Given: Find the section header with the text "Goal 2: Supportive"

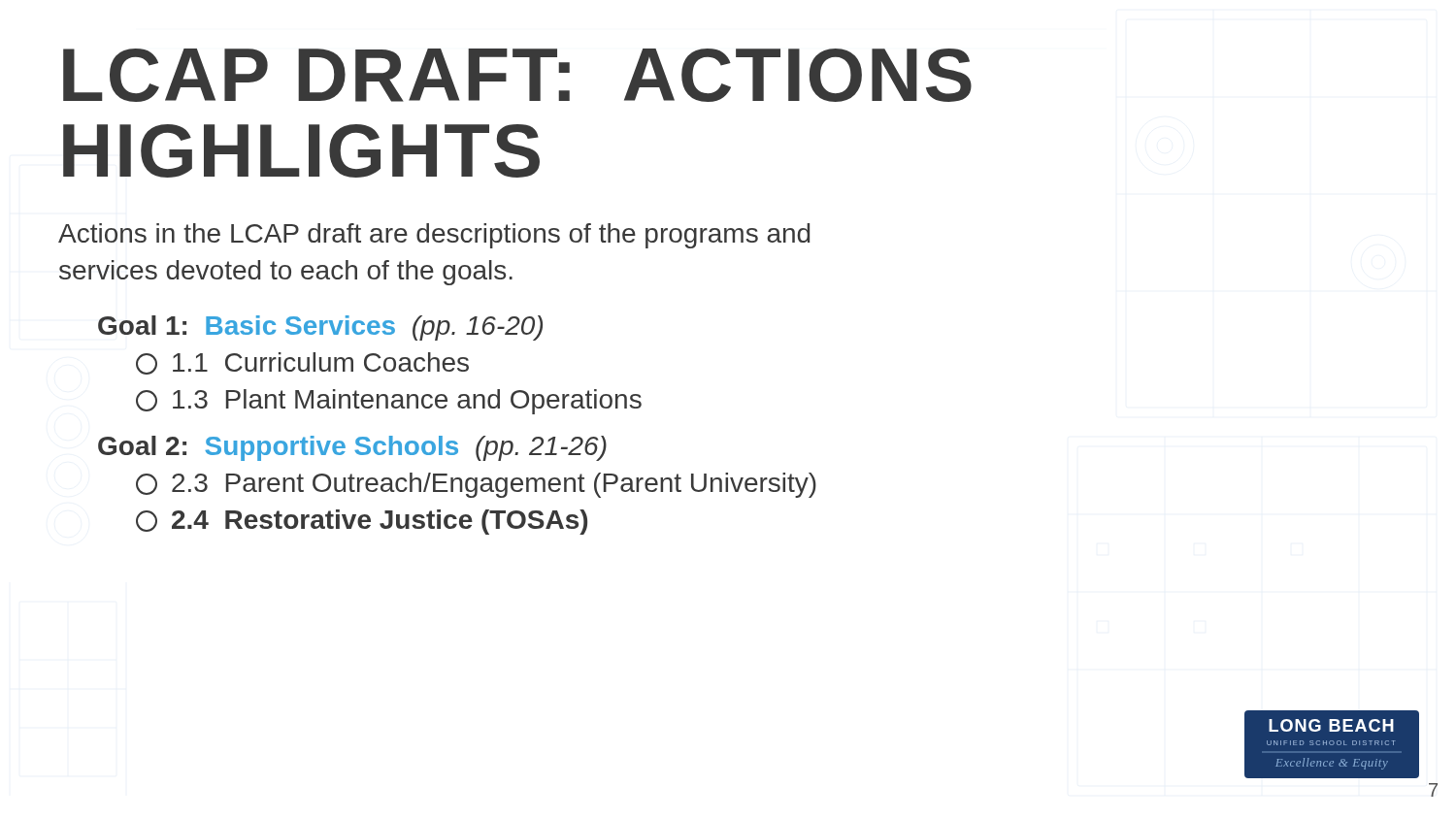Looking at the screenshot, I should tap(352, 445).
